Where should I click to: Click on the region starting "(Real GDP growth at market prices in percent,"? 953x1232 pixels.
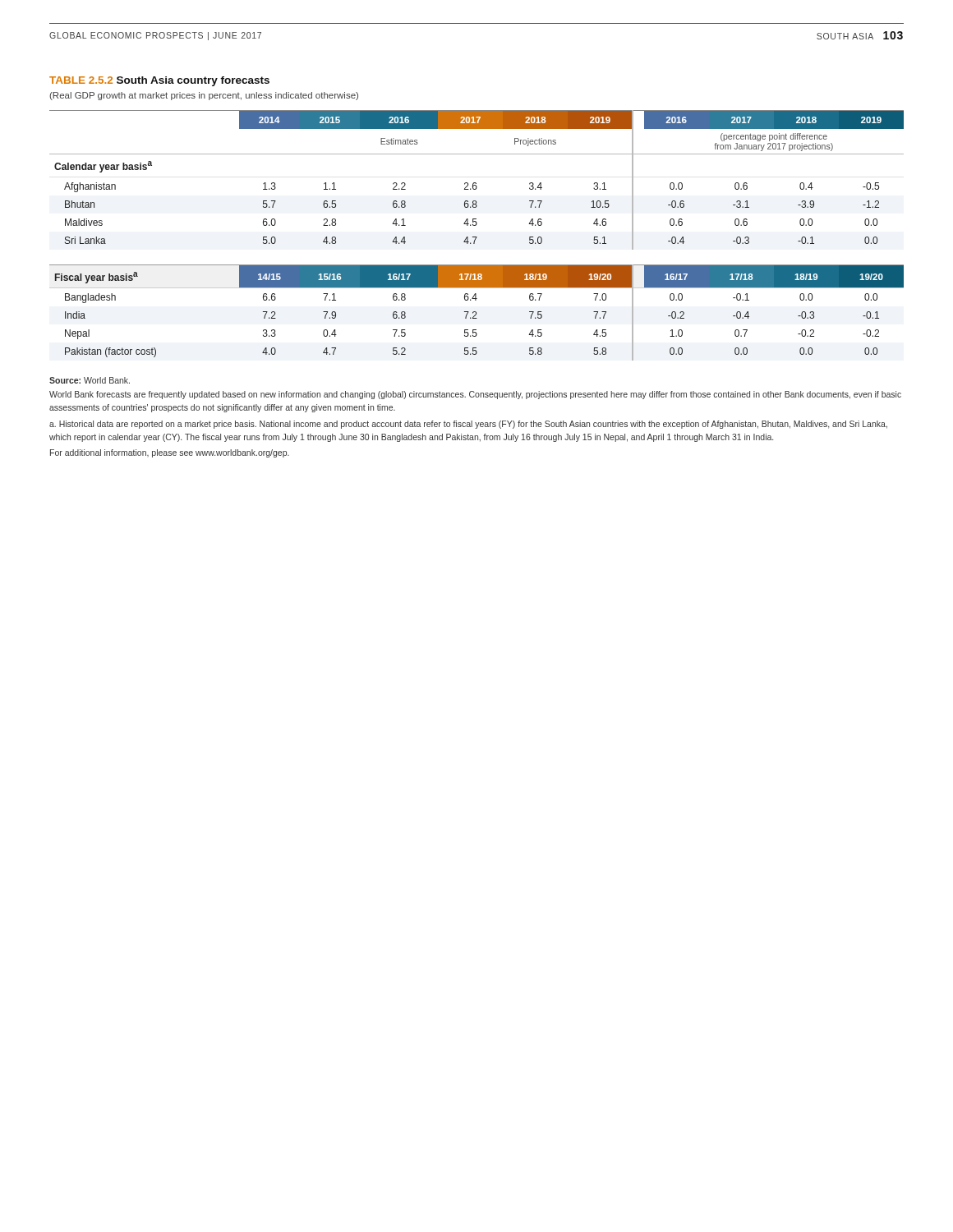point(204,95)
